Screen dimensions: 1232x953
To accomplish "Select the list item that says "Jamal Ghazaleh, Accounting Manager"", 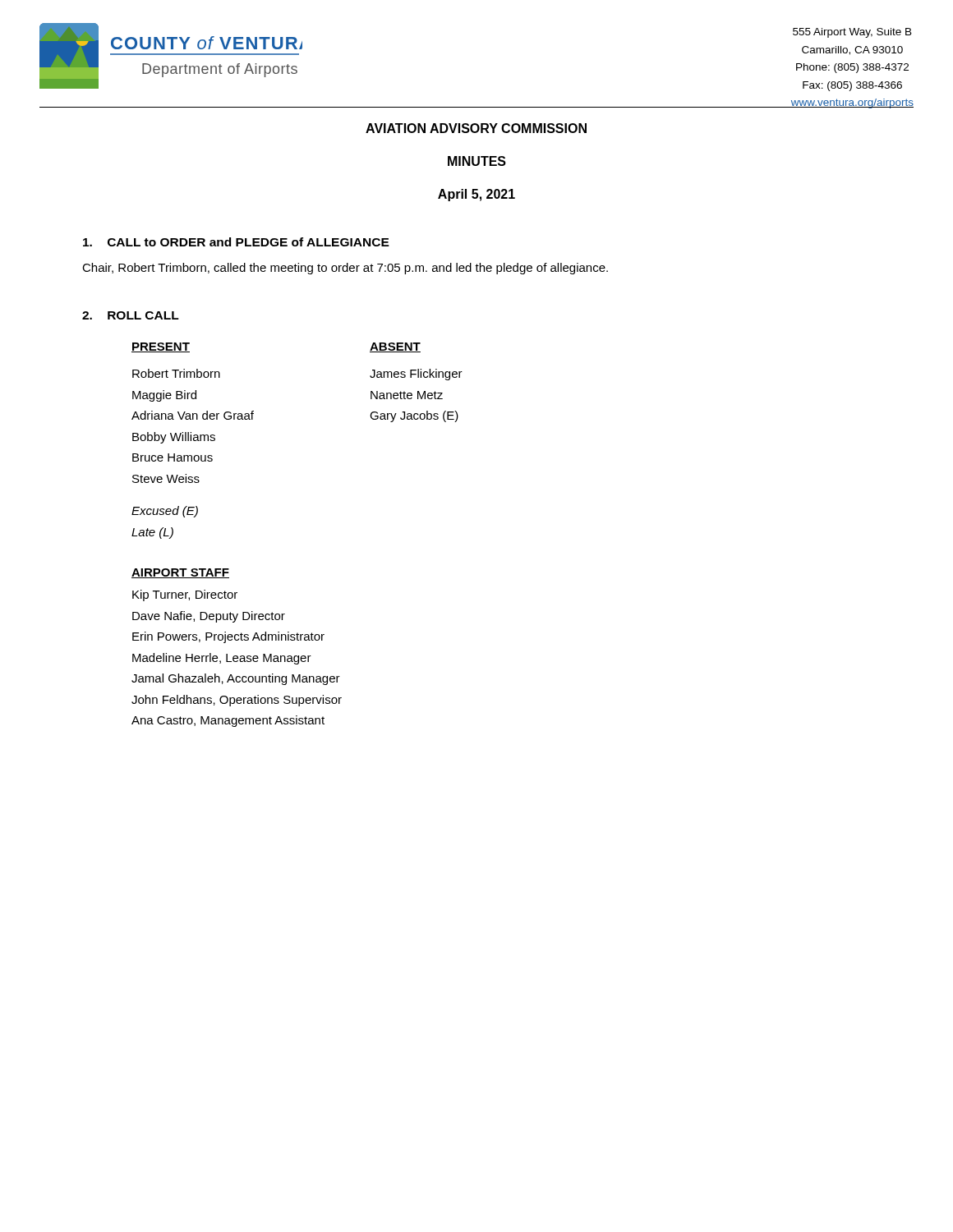I will [236, 678].
